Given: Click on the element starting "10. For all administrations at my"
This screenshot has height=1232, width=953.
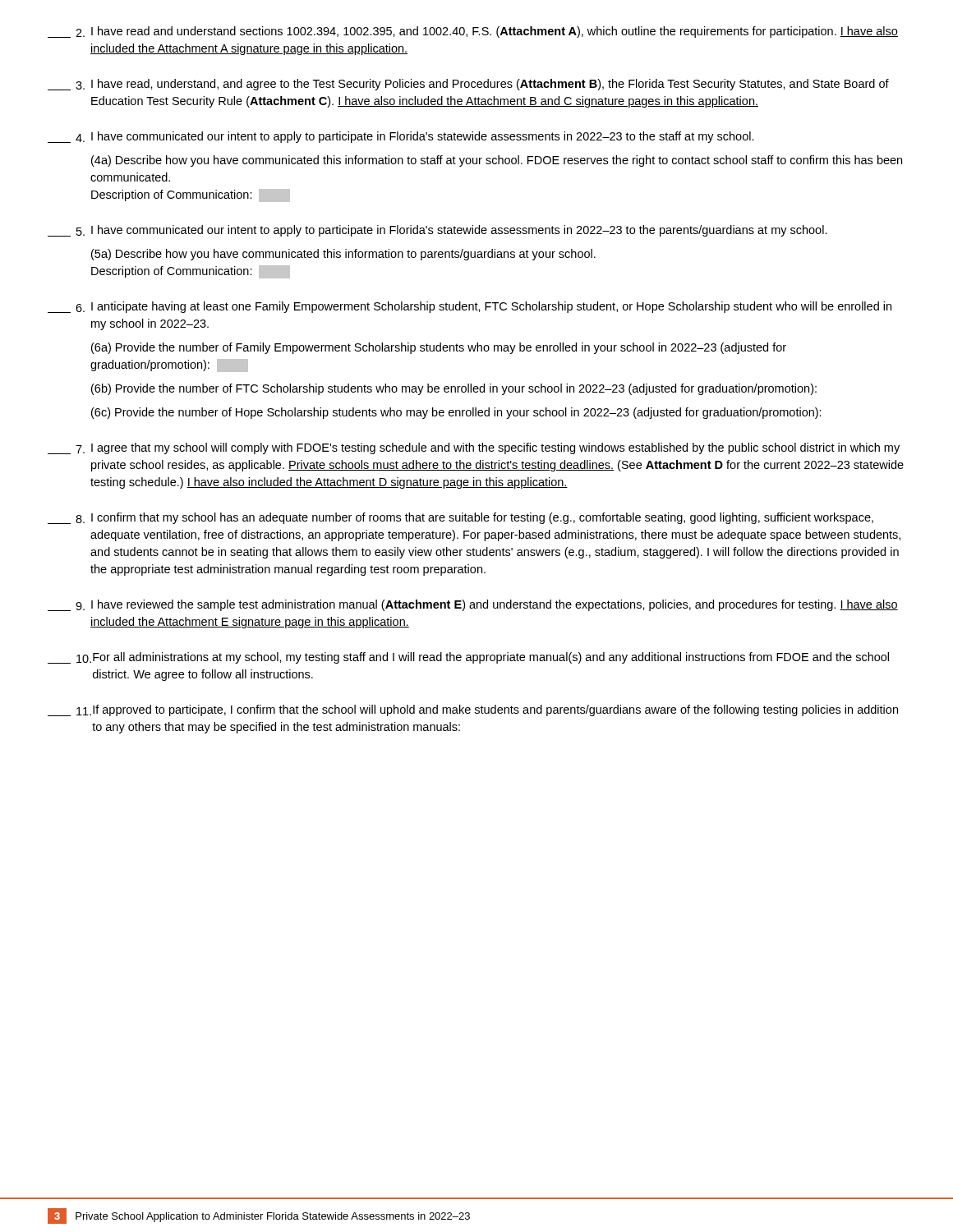Looking at the screenshot, I should 476,670.
